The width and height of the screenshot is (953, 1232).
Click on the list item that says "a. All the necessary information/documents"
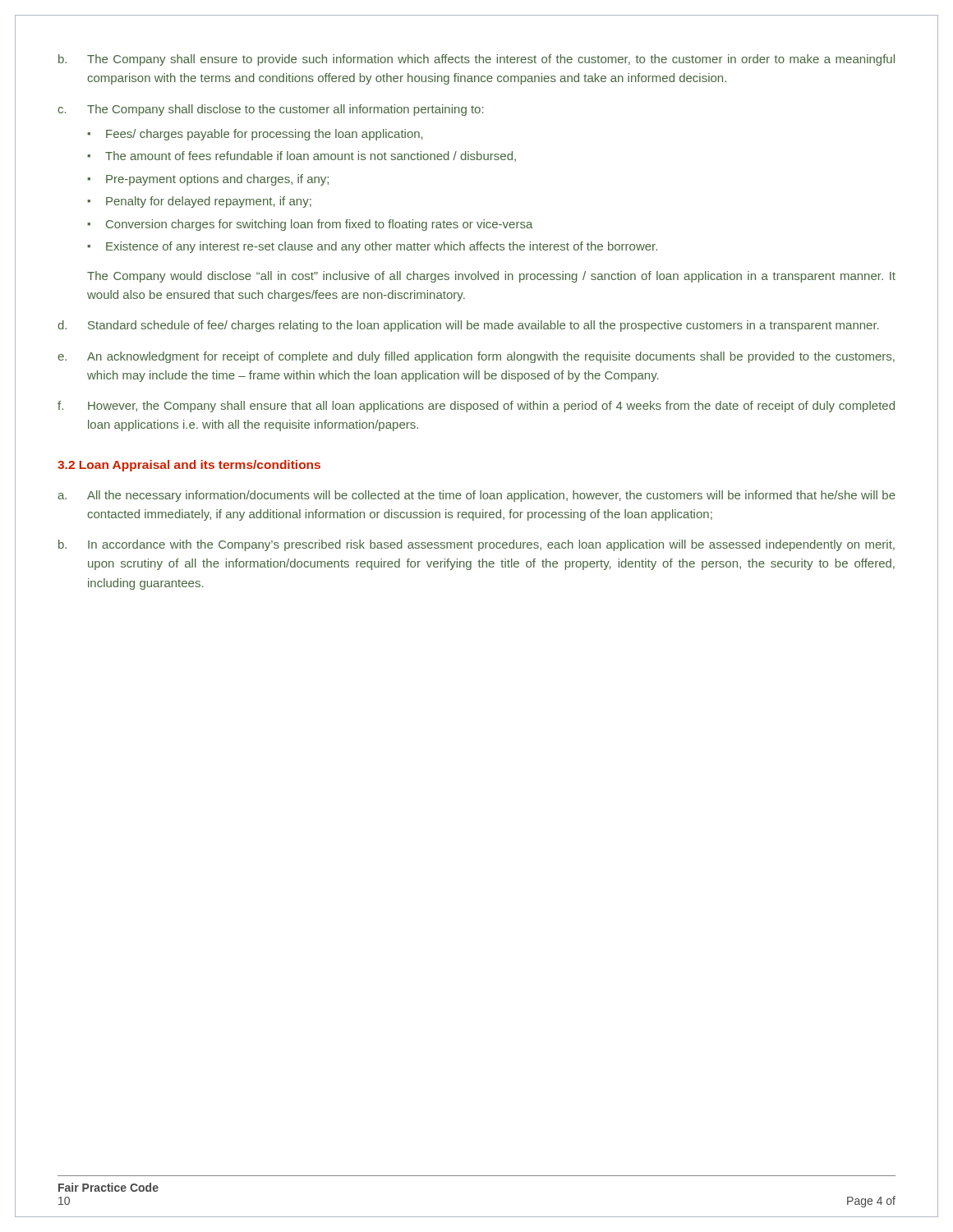tap(476, 504)
